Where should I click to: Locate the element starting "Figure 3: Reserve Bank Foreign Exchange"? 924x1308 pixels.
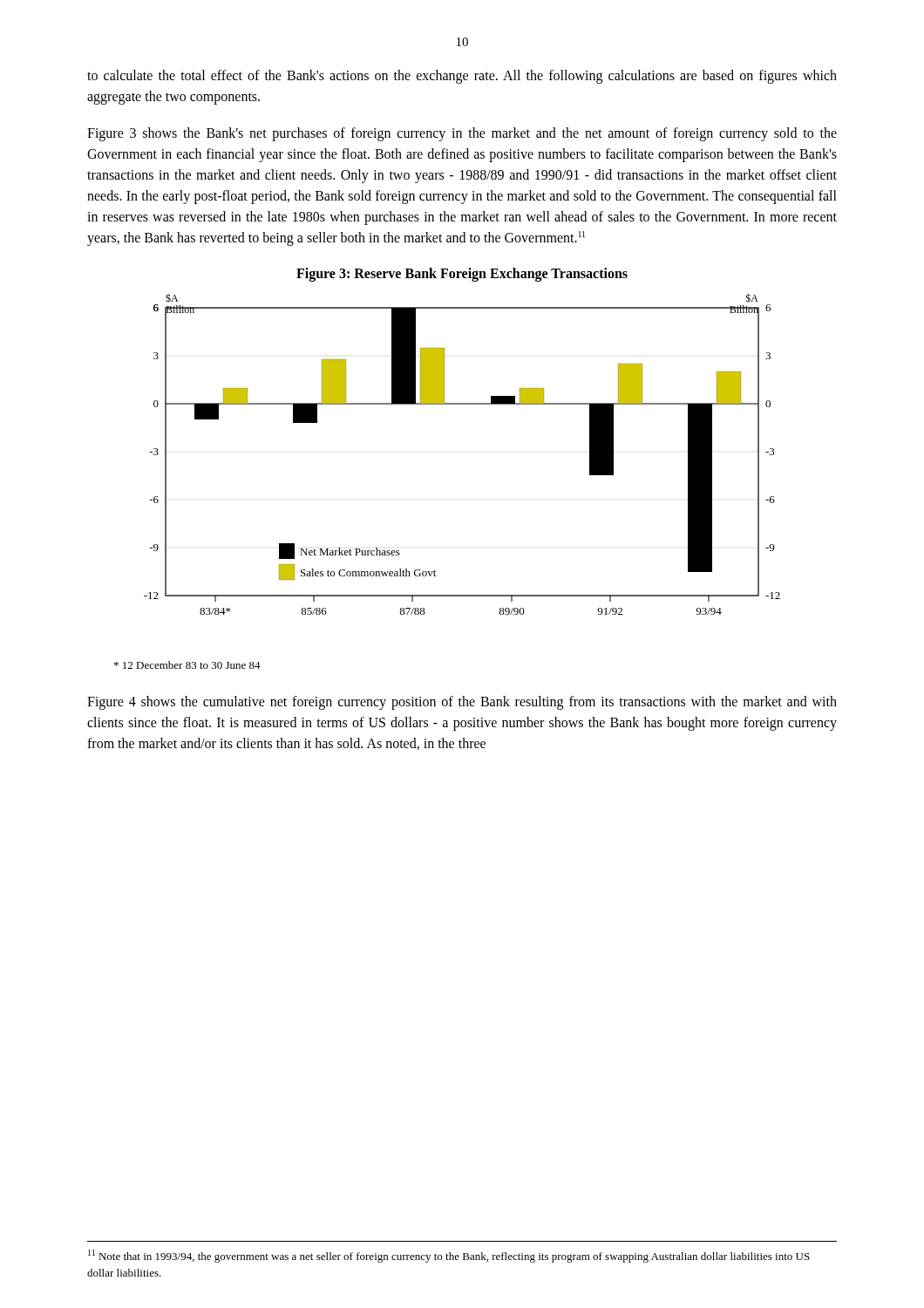click(462, 274)
